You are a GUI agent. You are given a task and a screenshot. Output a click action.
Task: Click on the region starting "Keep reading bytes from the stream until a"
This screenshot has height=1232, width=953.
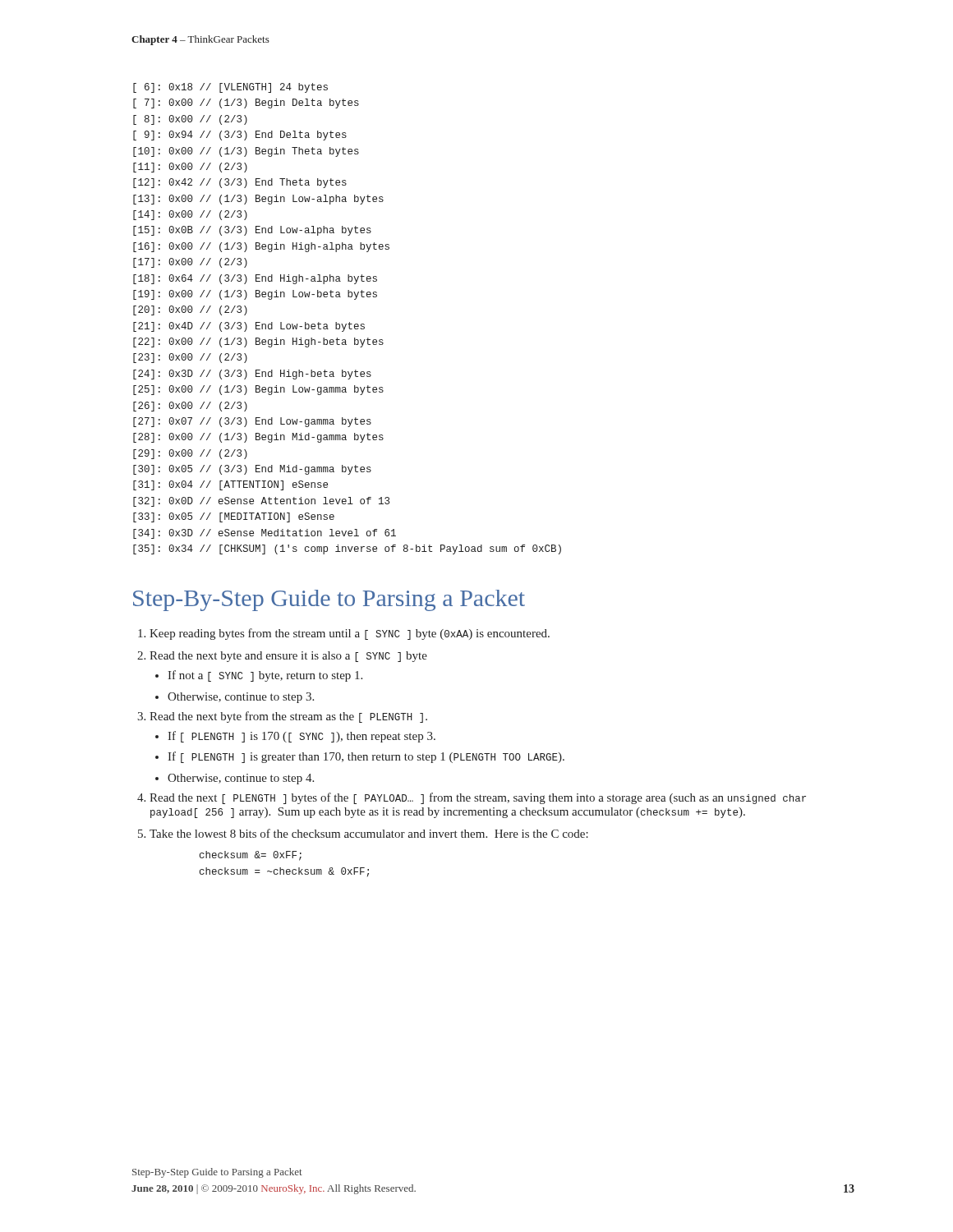[x=502, y=634]
